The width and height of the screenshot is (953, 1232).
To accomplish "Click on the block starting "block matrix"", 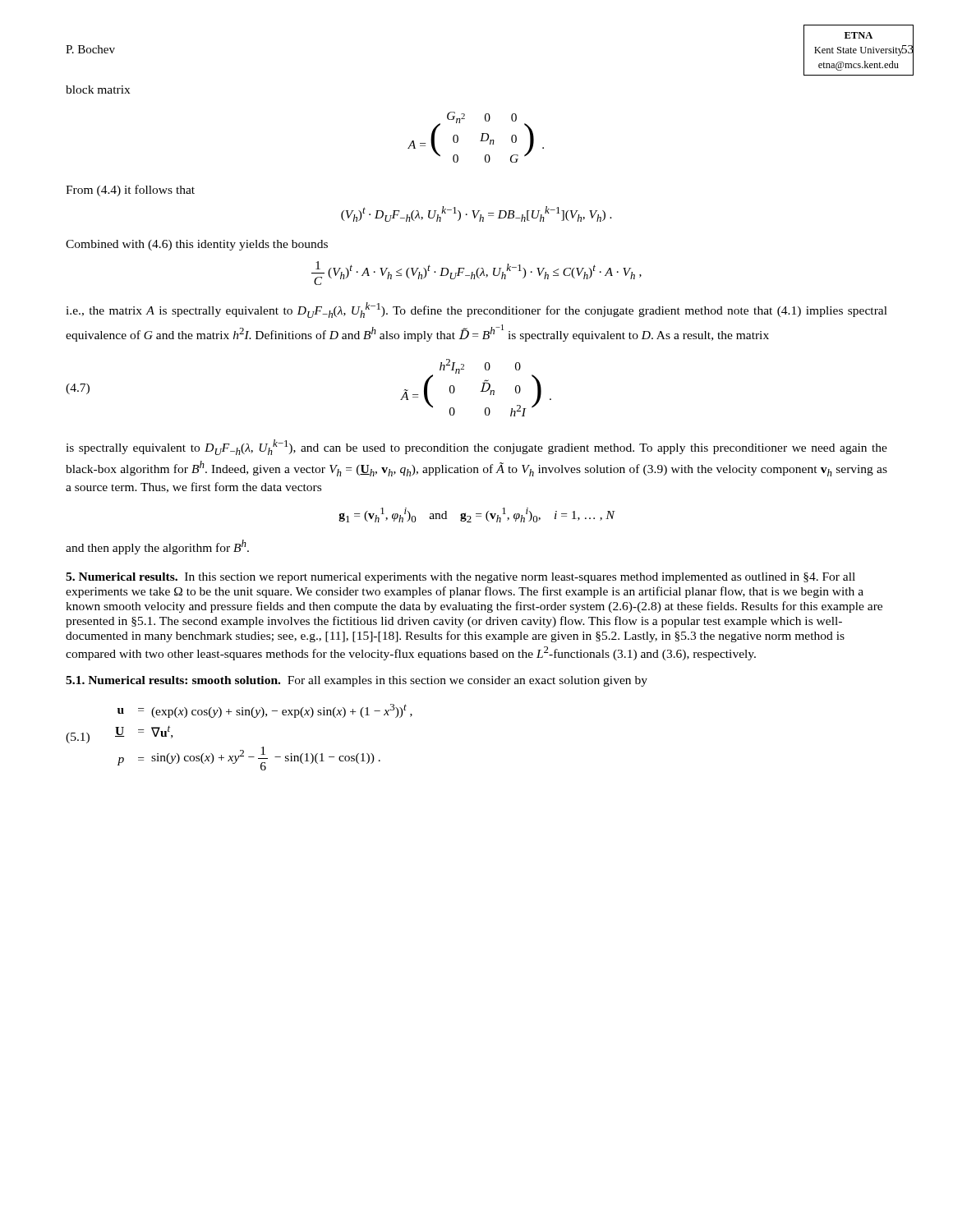I will tap(98, 89).
